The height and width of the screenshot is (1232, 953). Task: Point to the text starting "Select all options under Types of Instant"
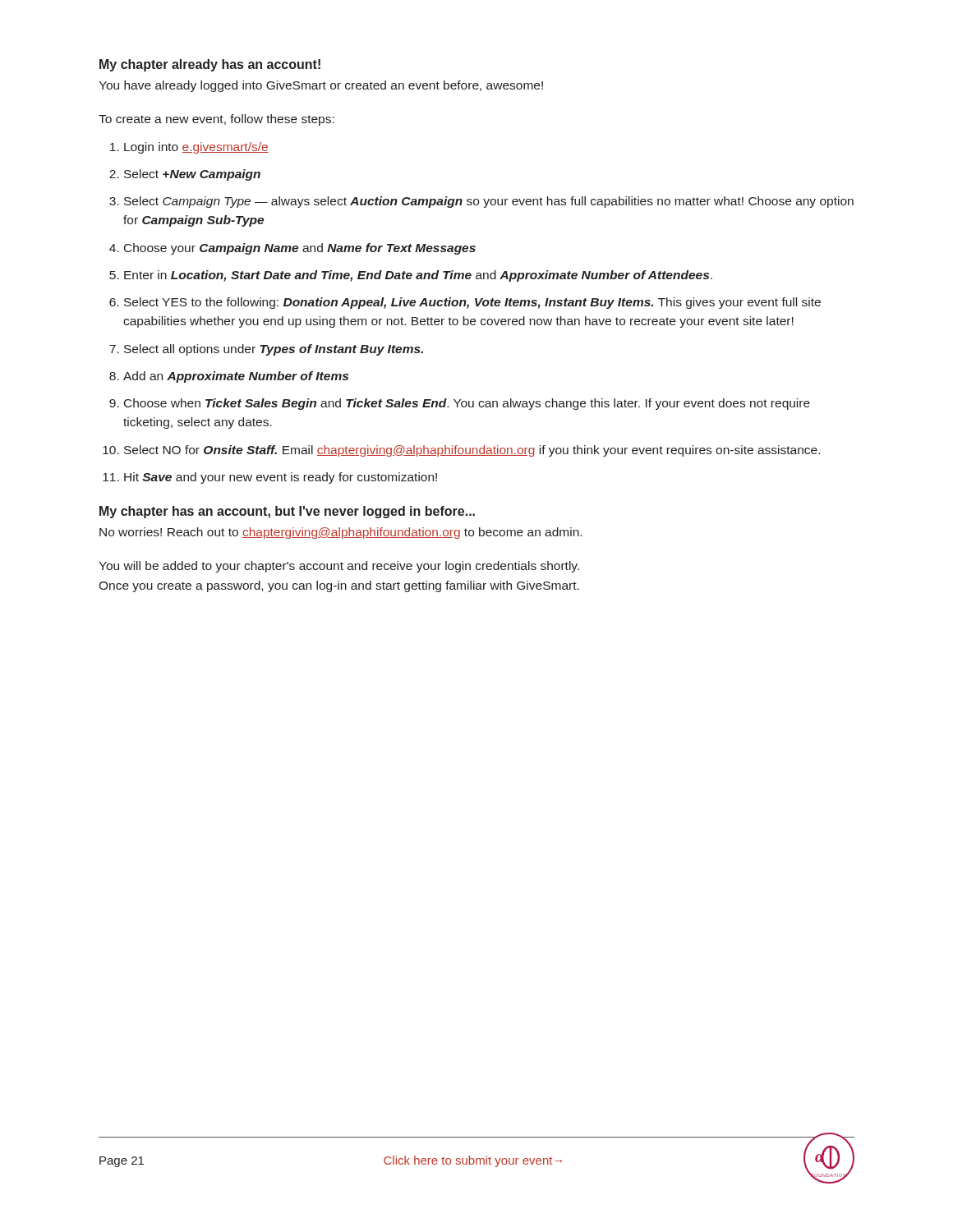click(x=274, y=350)
